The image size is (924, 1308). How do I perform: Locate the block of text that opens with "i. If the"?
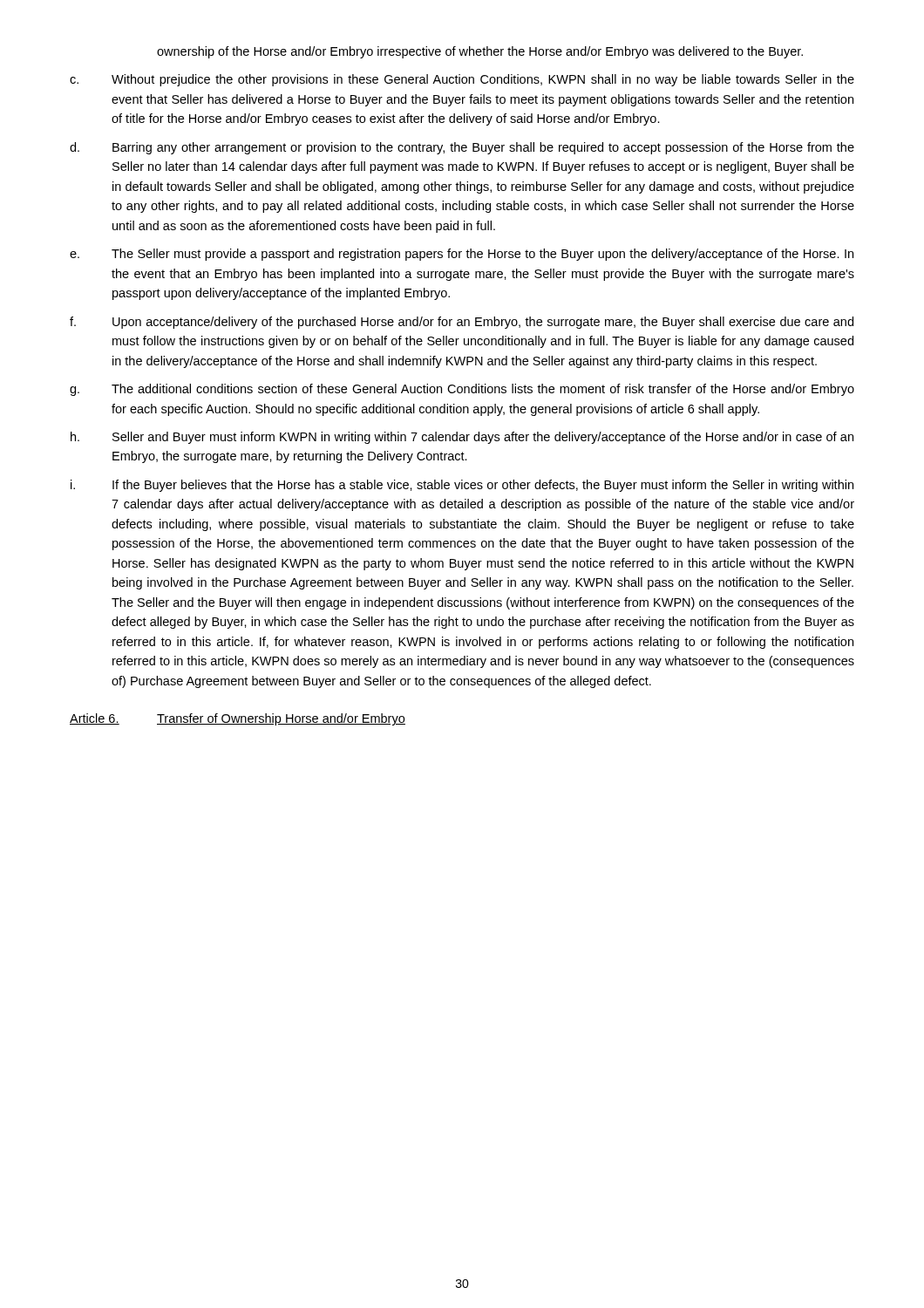point(462,583)
